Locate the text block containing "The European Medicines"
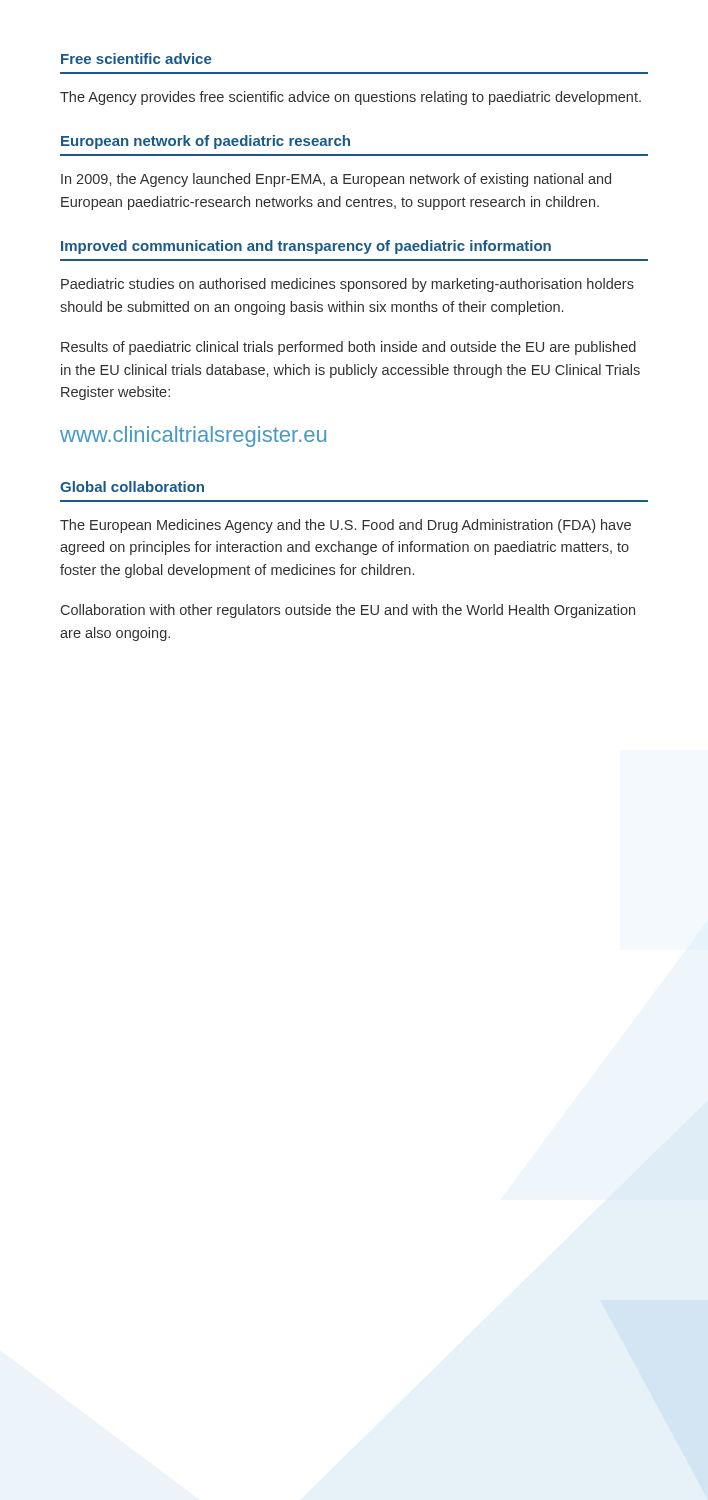Screen dimensions: 1500x708 346,547
